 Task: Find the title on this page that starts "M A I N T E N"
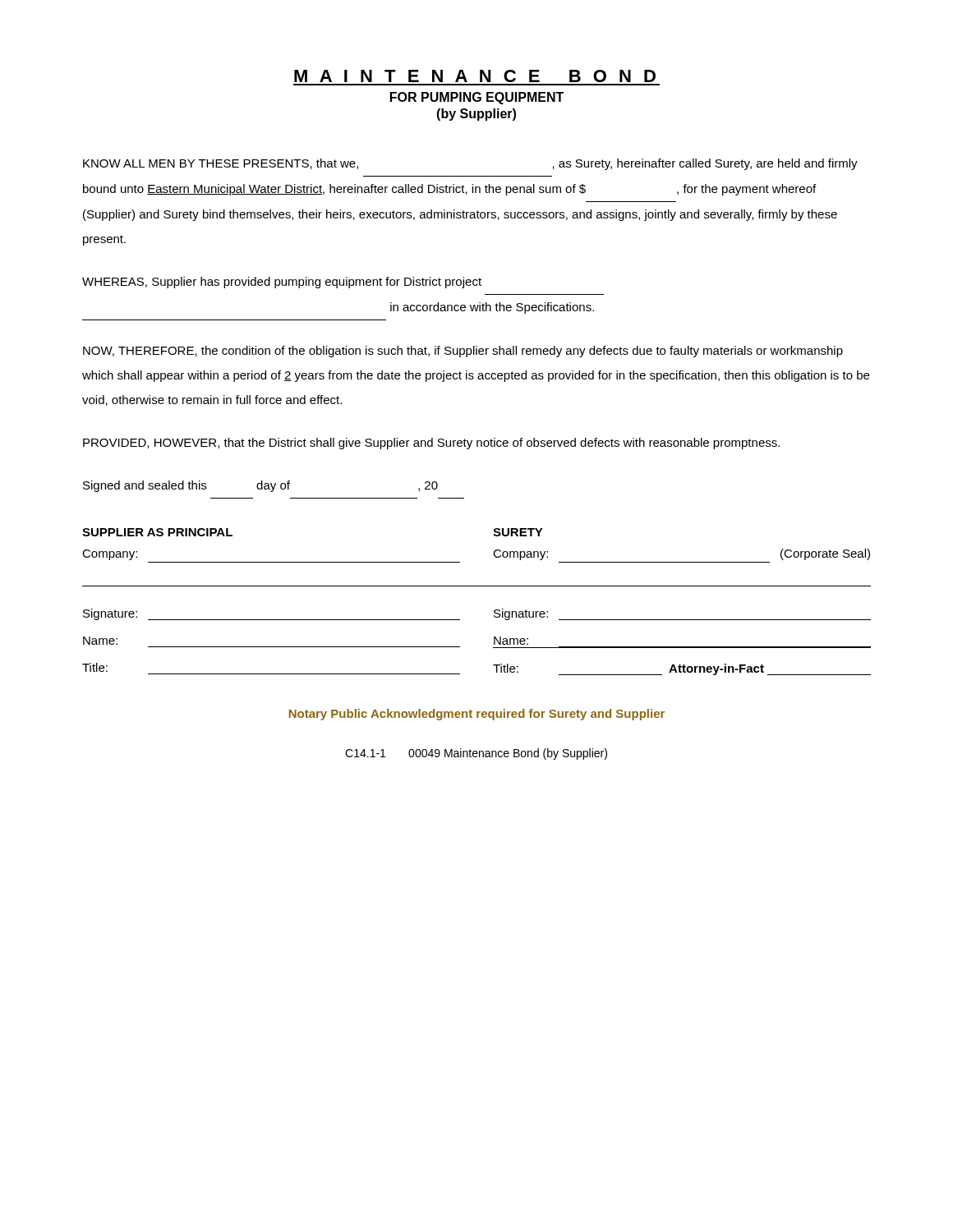476,94
